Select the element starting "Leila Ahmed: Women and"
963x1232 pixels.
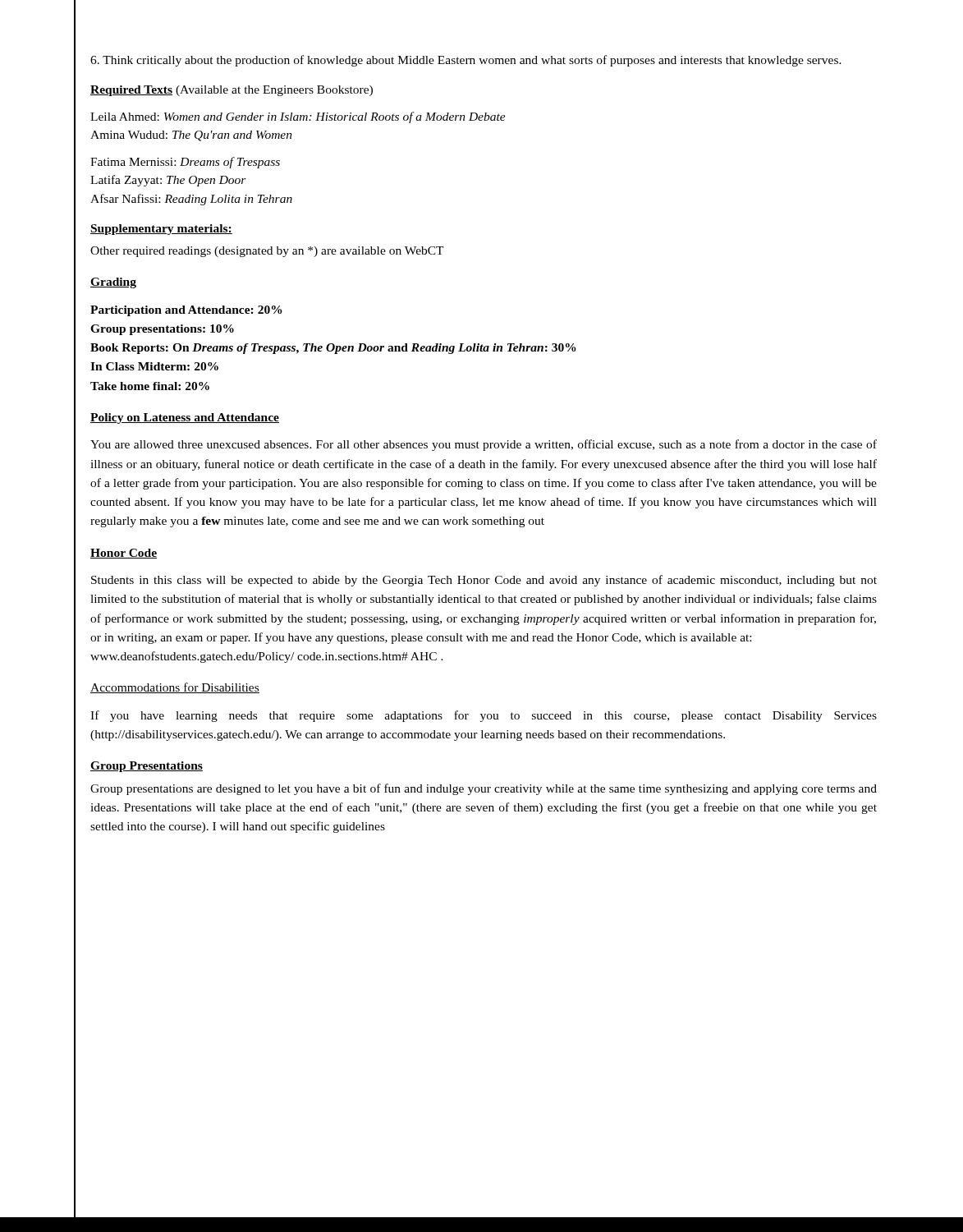coord(298,125)
